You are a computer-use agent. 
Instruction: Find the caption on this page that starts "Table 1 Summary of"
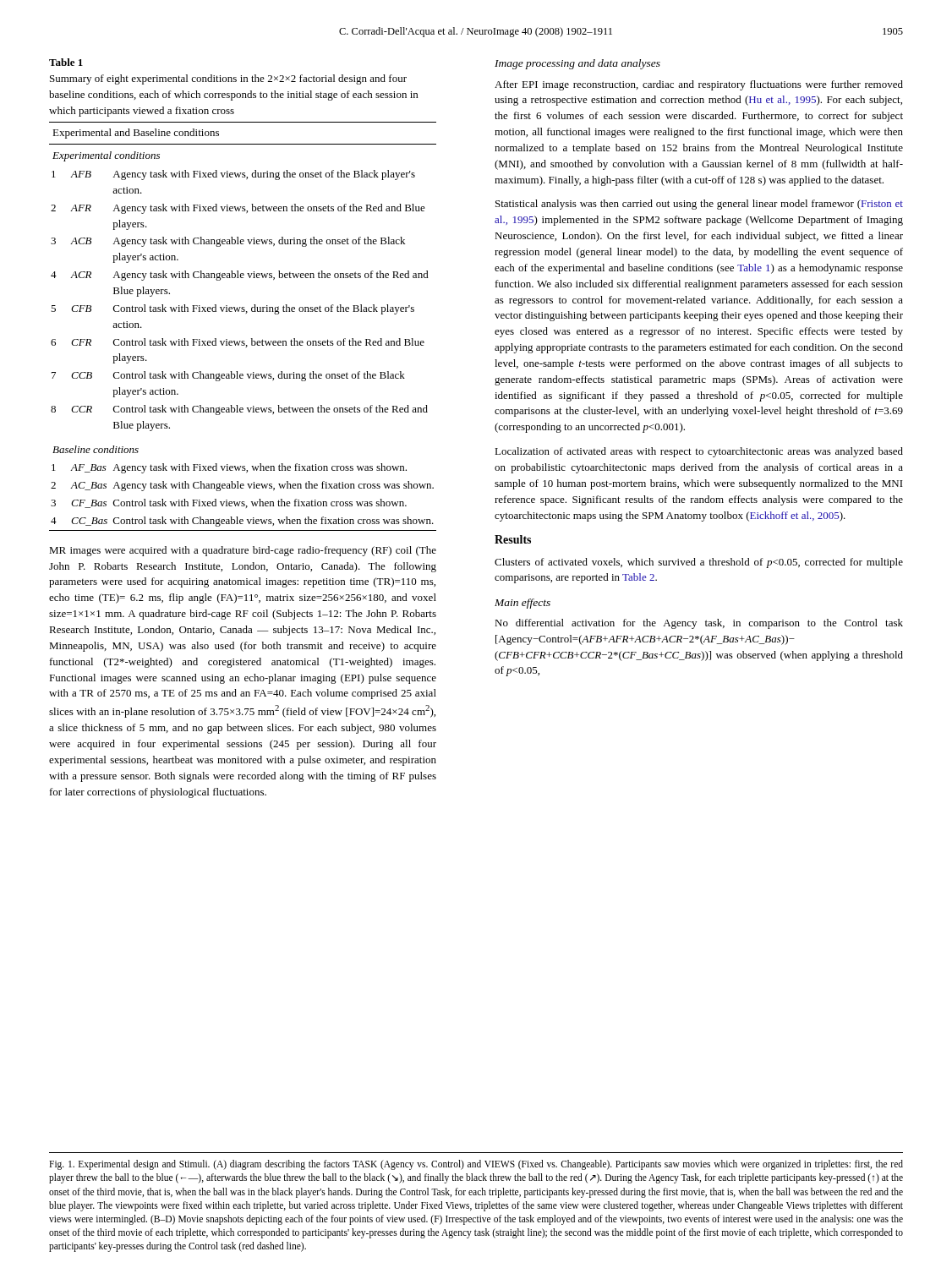(234, 86)
